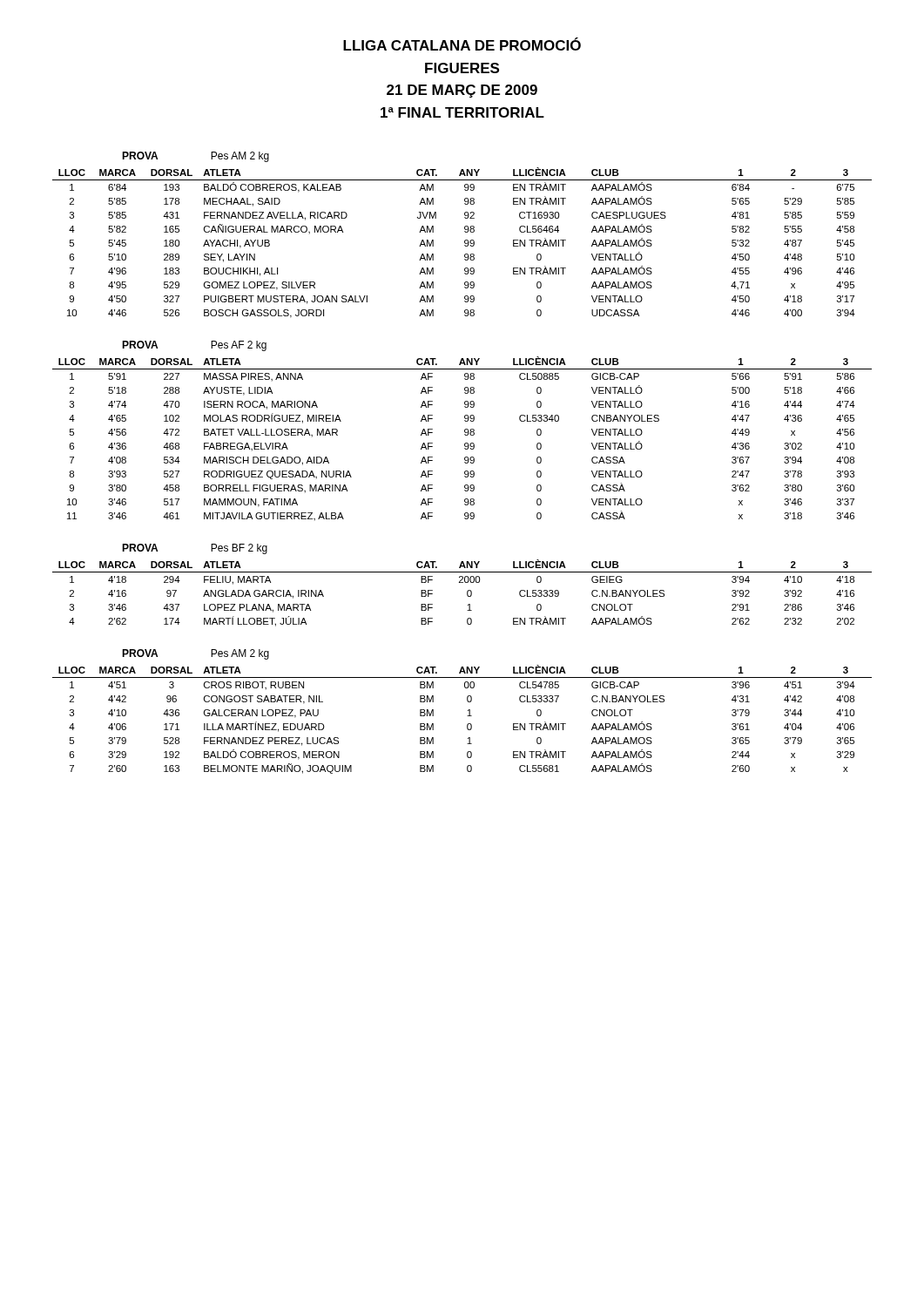Find the title with the text "LLIGA CATALANA DE PROMOCIÓ FIGUERES 21"
The height and width of the screenshot is (1307, 924).
click(x=462, y=79)
